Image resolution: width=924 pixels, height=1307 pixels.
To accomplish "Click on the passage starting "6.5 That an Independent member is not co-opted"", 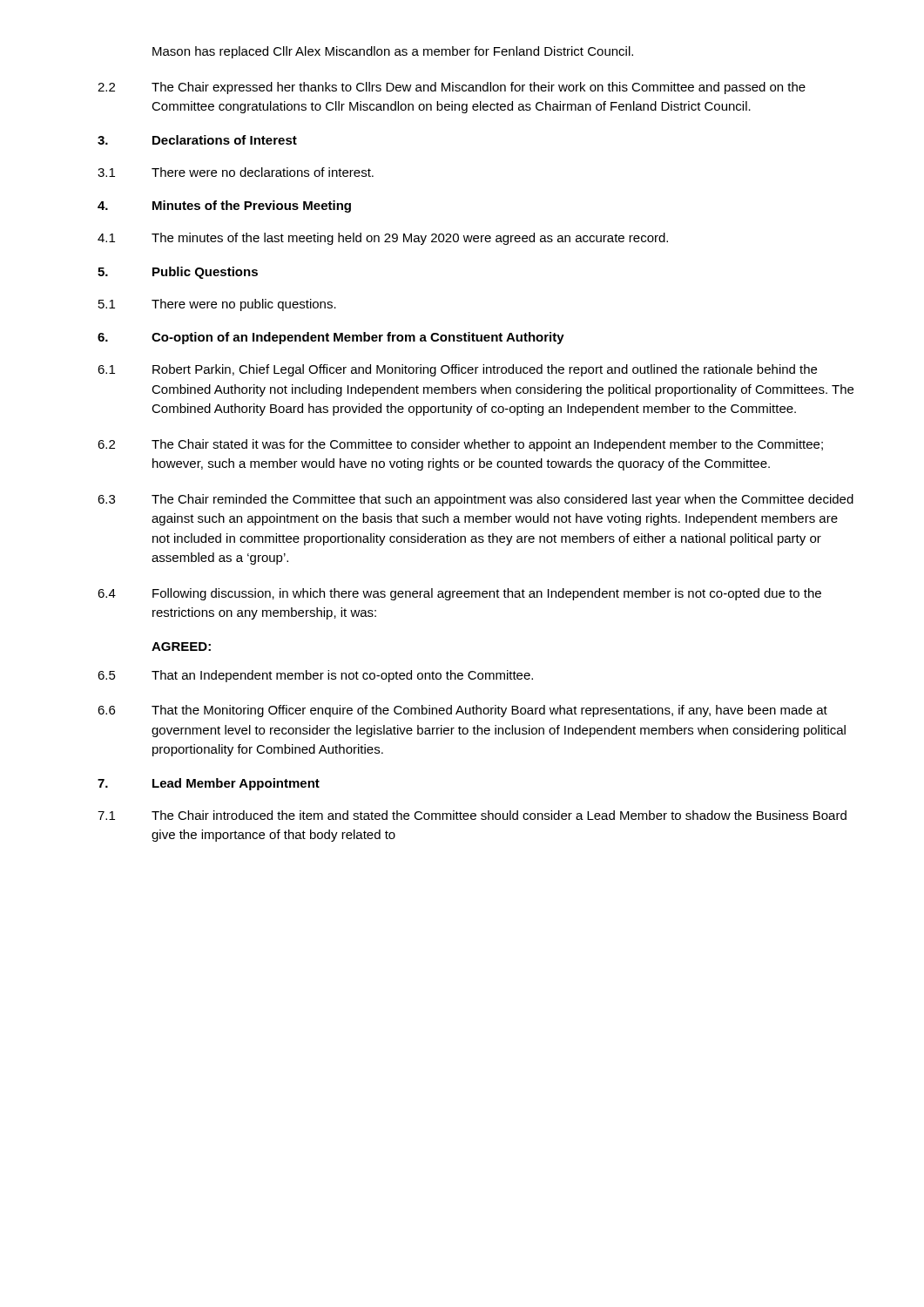I will tap(476, 675).
